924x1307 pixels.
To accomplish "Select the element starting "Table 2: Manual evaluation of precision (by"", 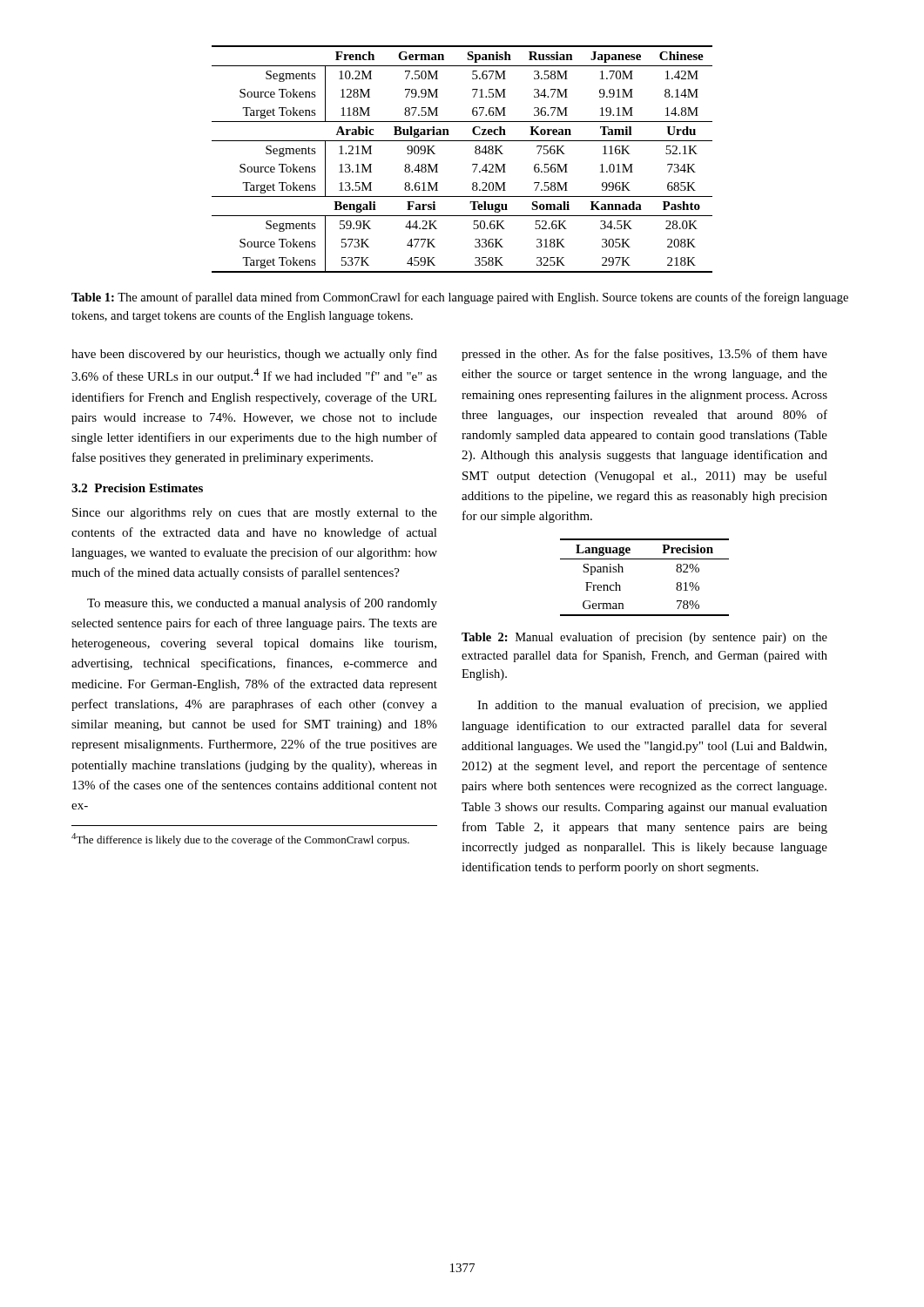I will (x=644, y=656).
